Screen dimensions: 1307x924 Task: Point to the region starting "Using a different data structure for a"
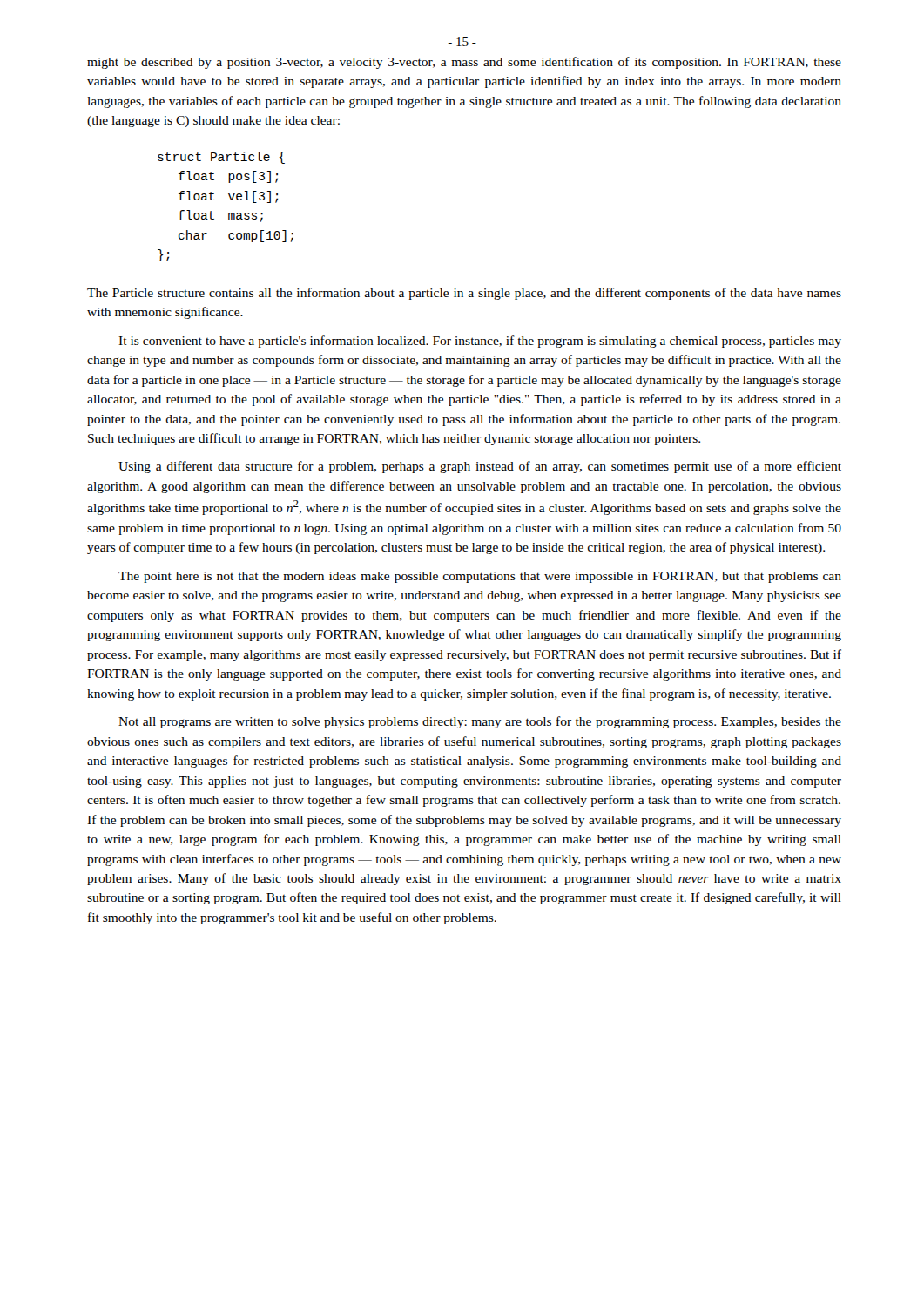coord(464,507)
